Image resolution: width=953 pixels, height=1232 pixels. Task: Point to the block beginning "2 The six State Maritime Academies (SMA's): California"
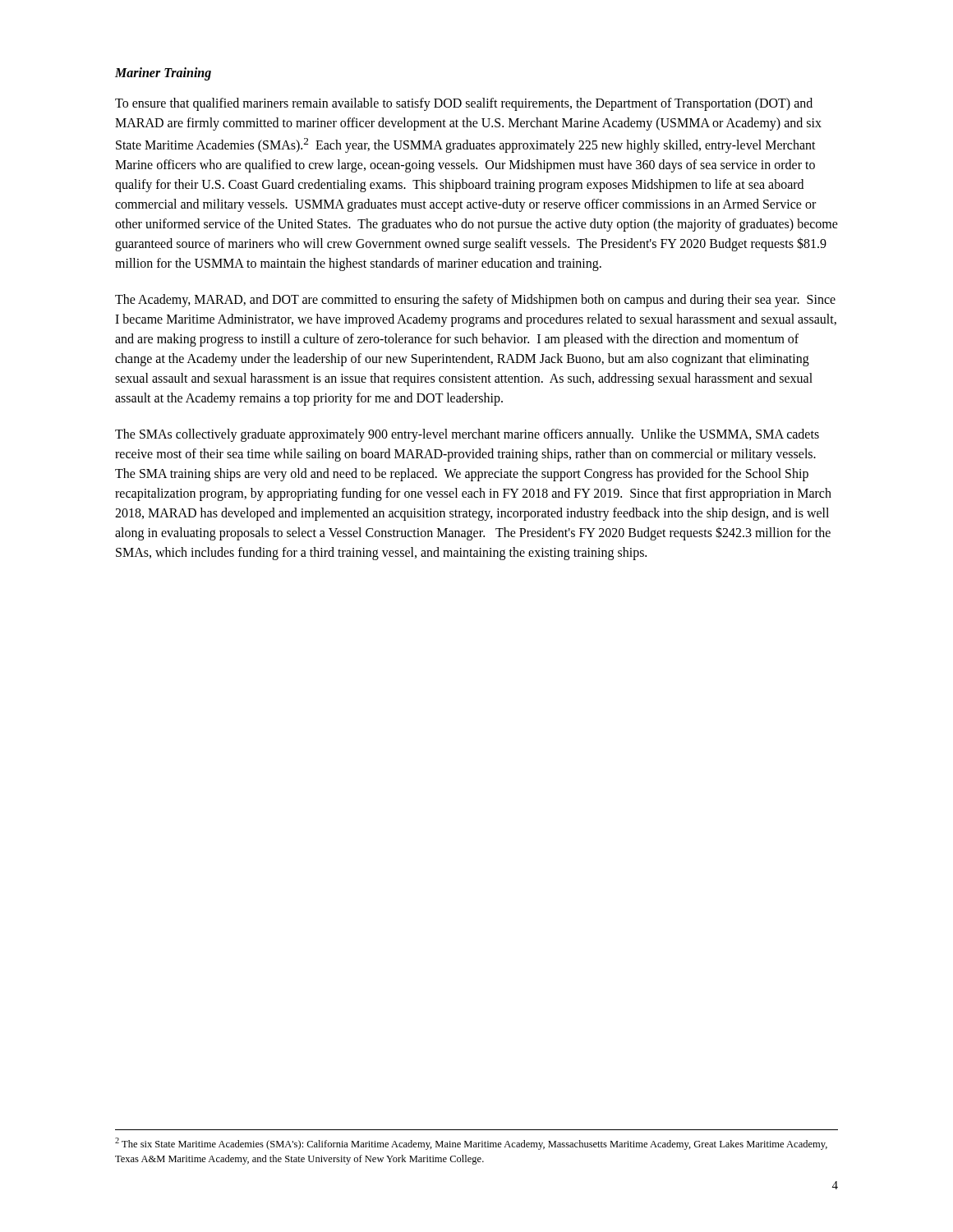coord(471,1150)
